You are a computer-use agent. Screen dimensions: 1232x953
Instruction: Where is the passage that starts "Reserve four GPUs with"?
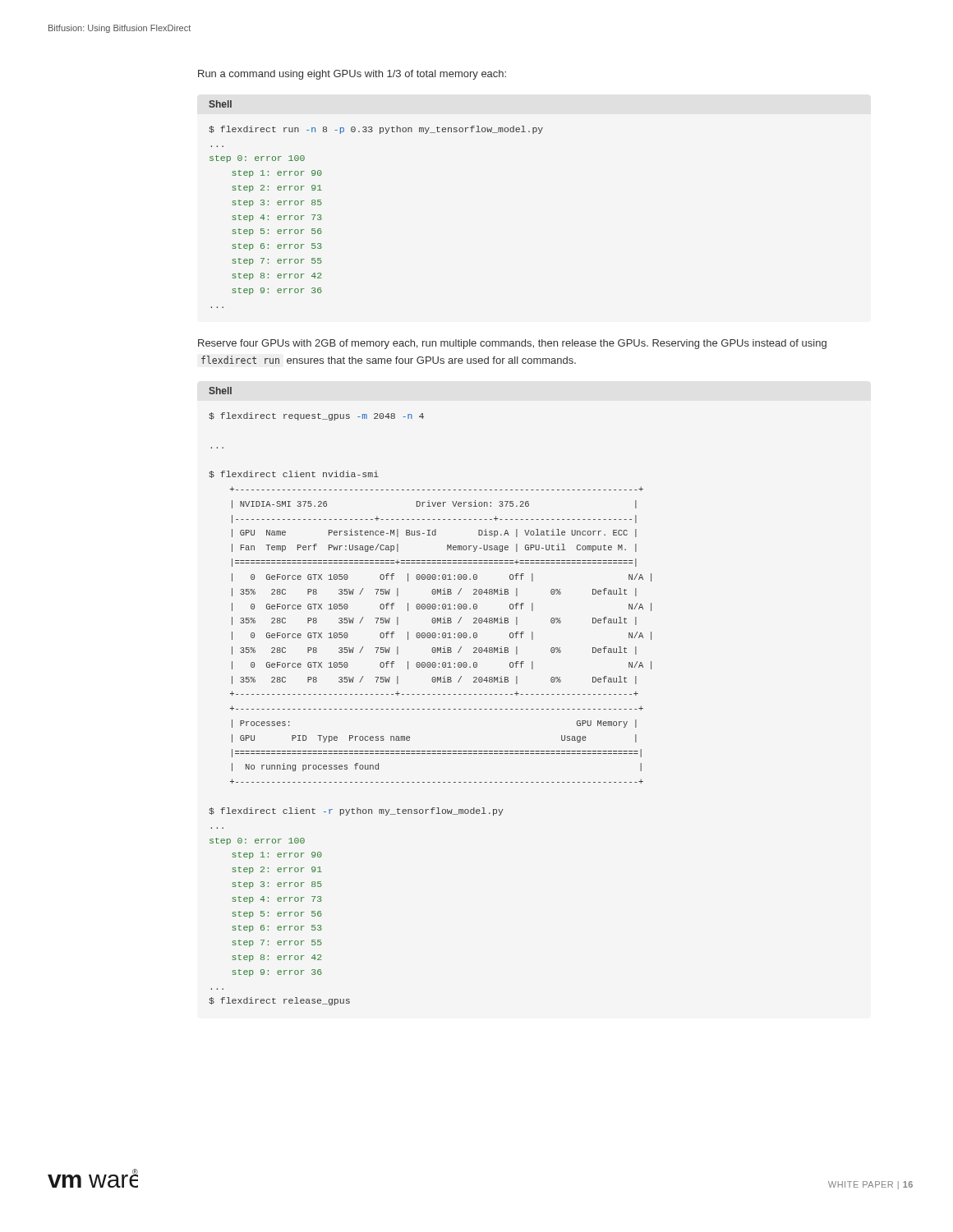[512, 352]
